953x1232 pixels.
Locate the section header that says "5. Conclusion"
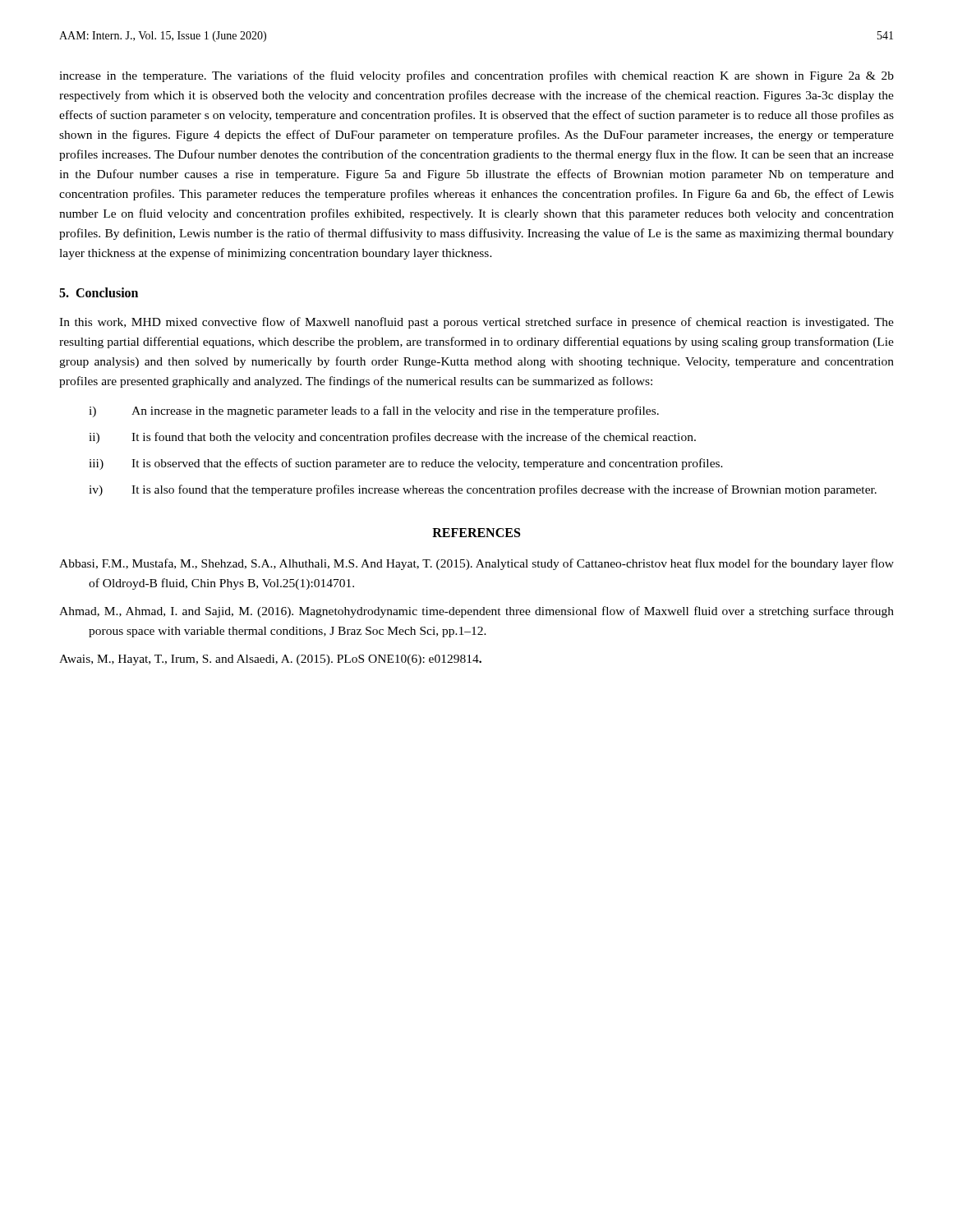99,293
